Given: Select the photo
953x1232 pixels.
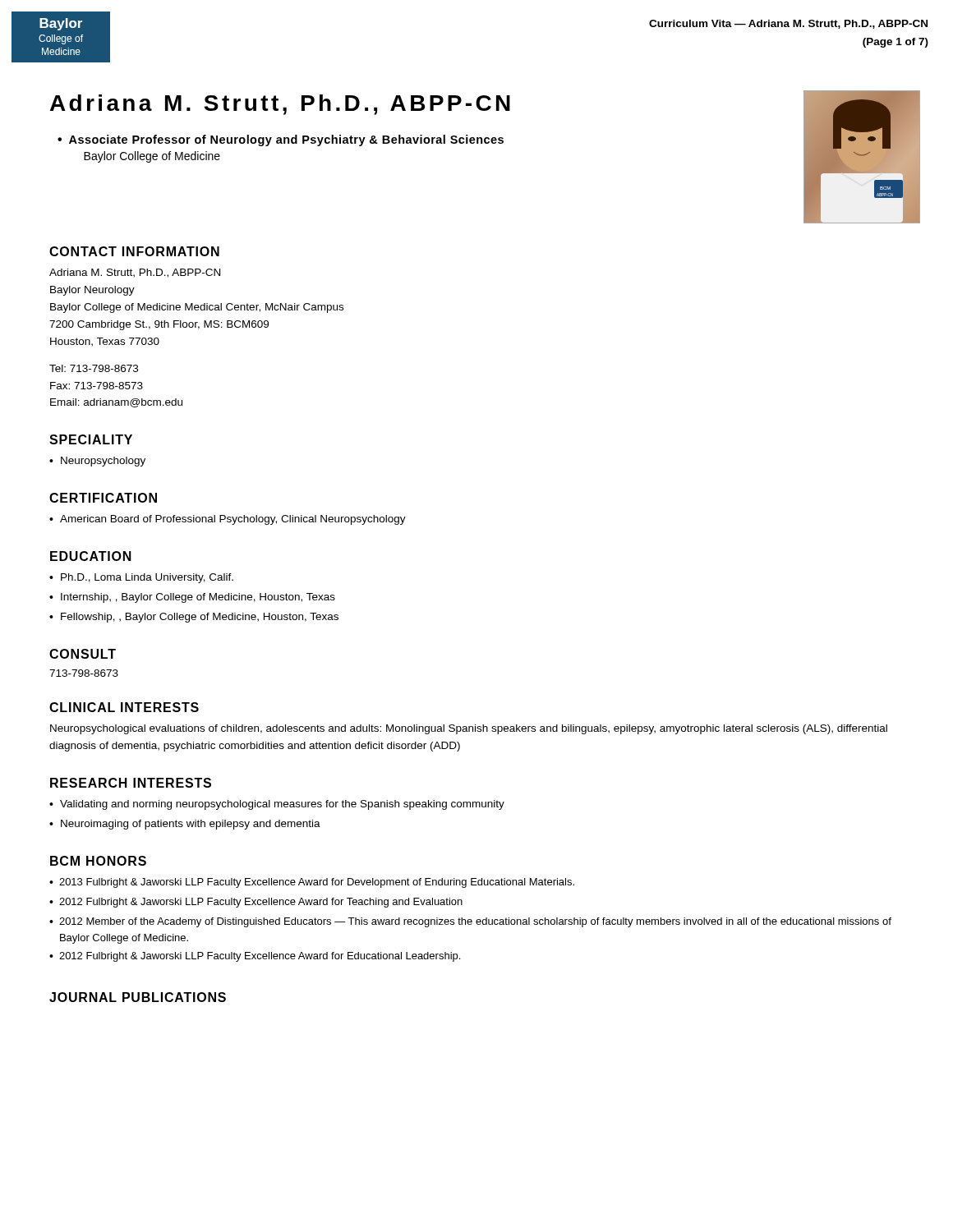Looking at the screenshot, I should pos(849,157).
